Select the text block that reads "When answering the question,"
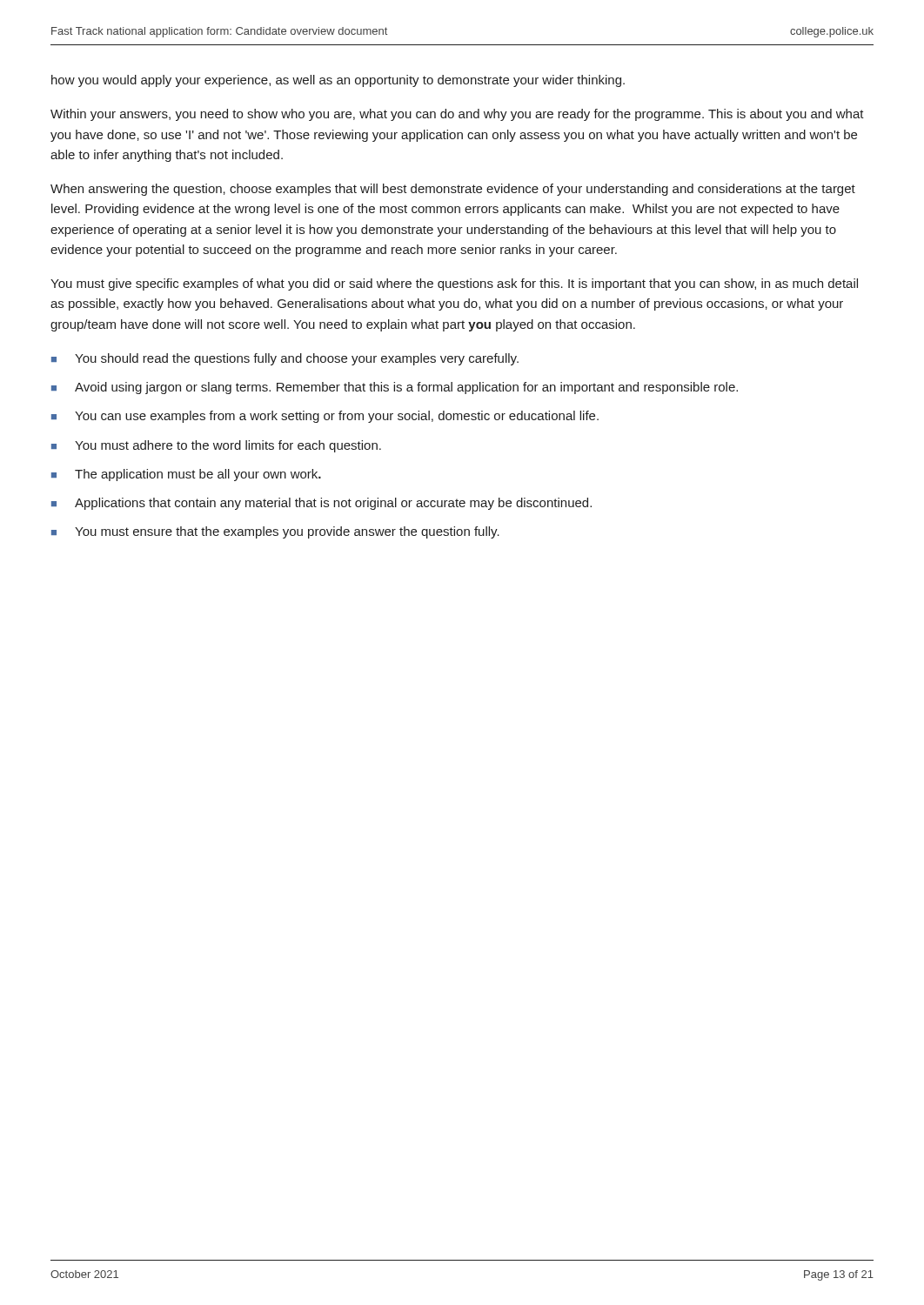This screenshot has width=924, height=1305. click(453, 219)
